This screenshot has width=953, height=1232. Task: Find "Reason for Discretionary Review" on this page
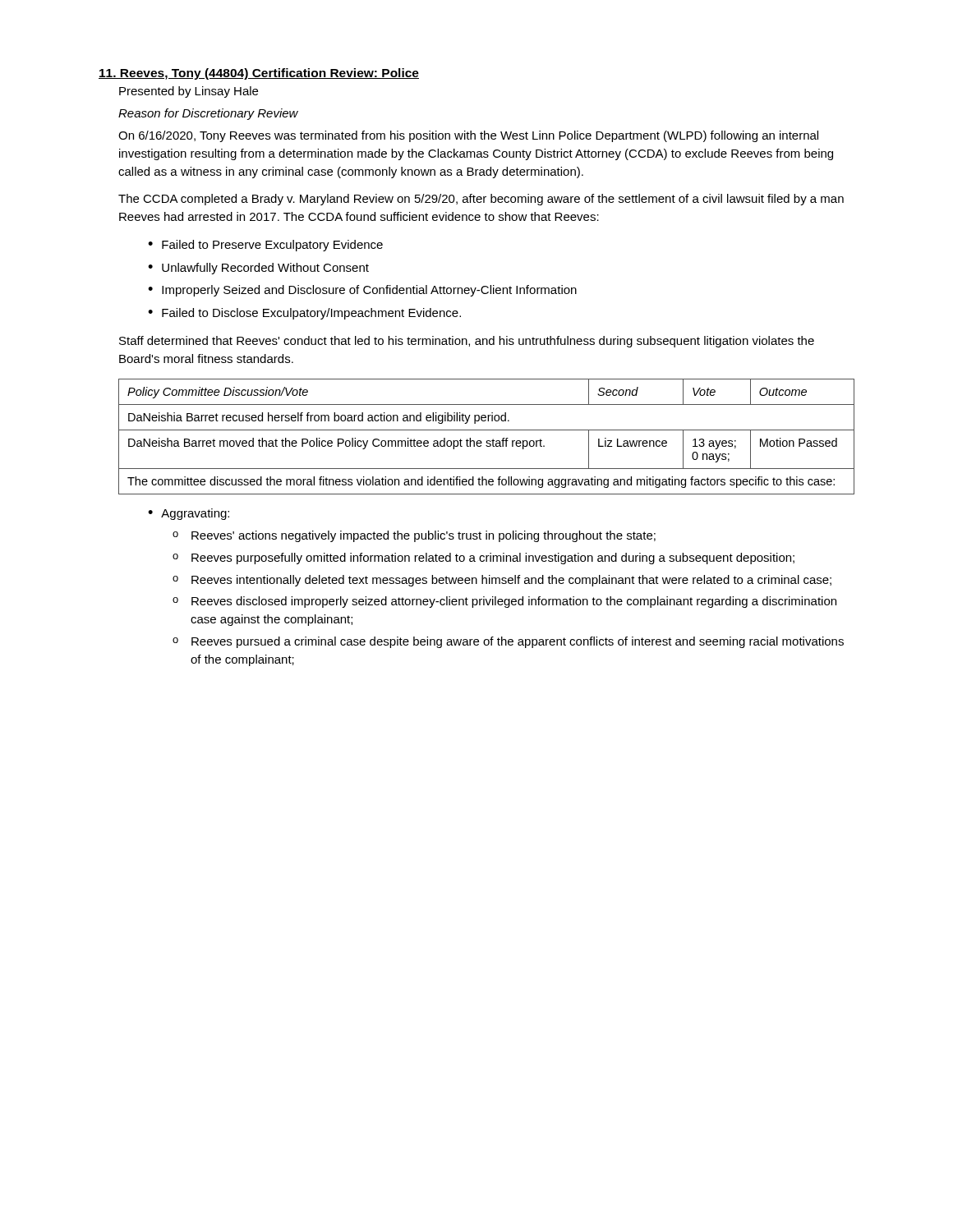(208, 113)
